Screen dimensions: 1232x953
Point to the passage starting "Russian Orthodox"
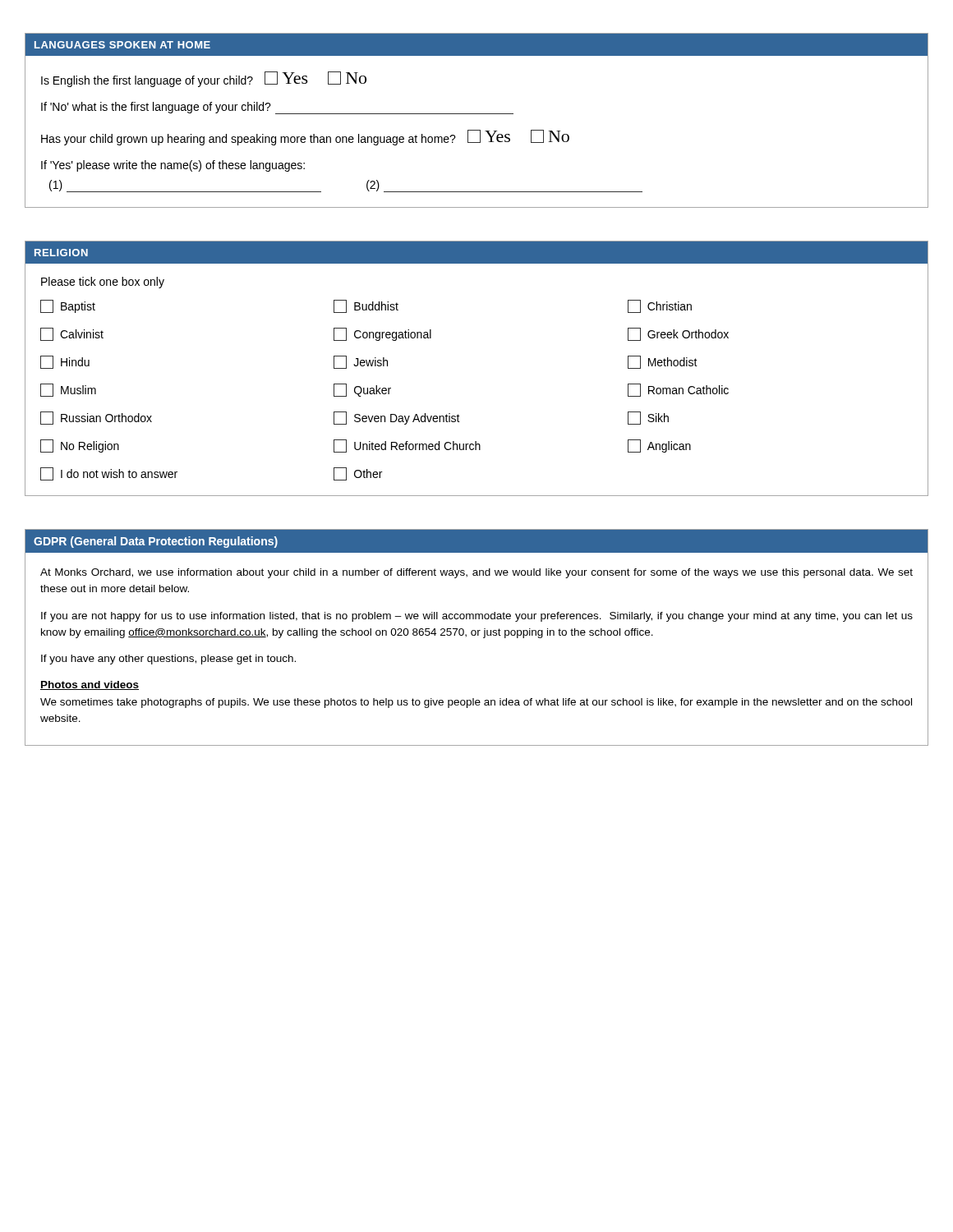[x=96, y=418]
